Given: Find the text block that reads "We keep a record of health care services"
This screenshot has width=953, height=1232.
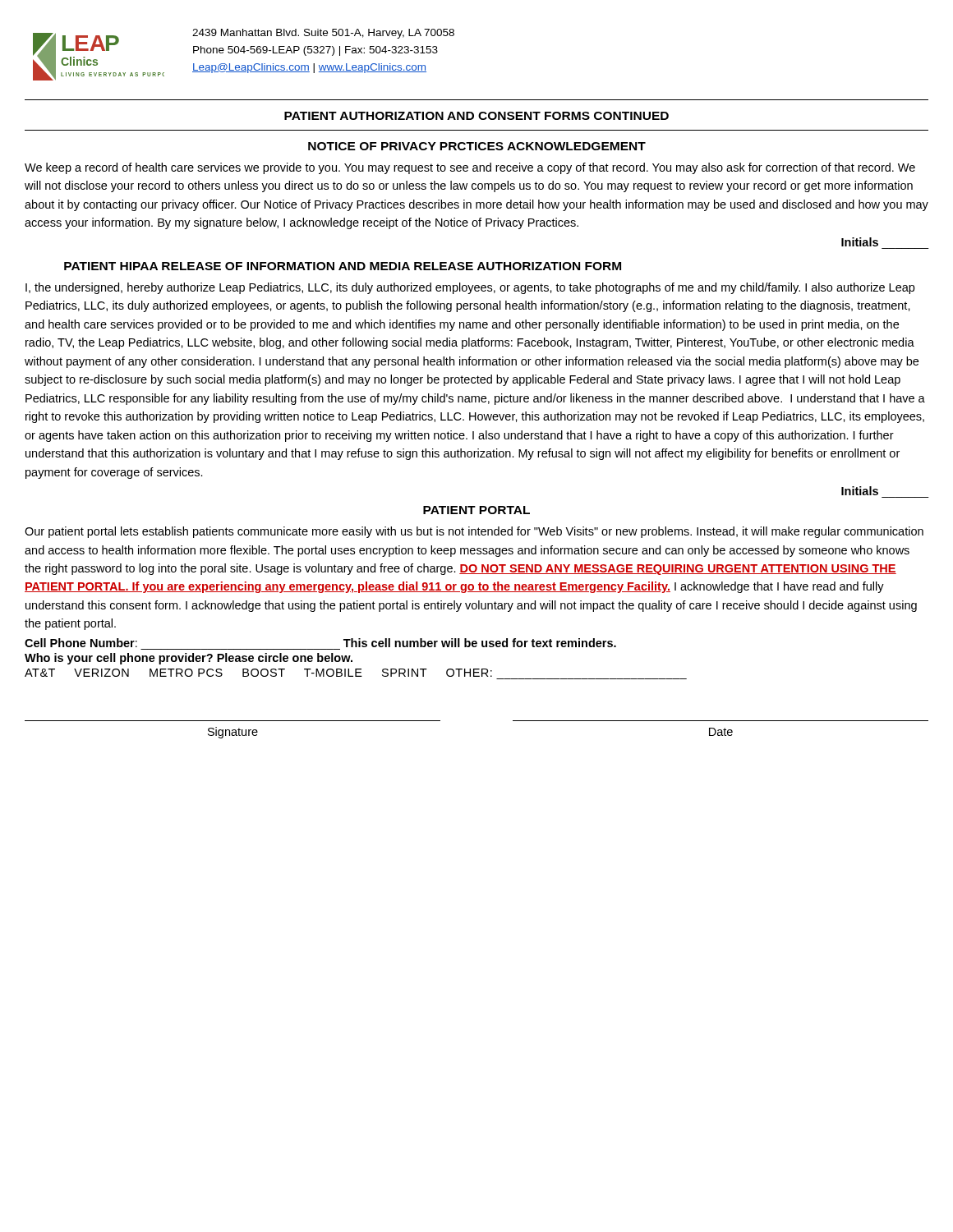Looking at the screenshot, I should (x=476, y=195).
